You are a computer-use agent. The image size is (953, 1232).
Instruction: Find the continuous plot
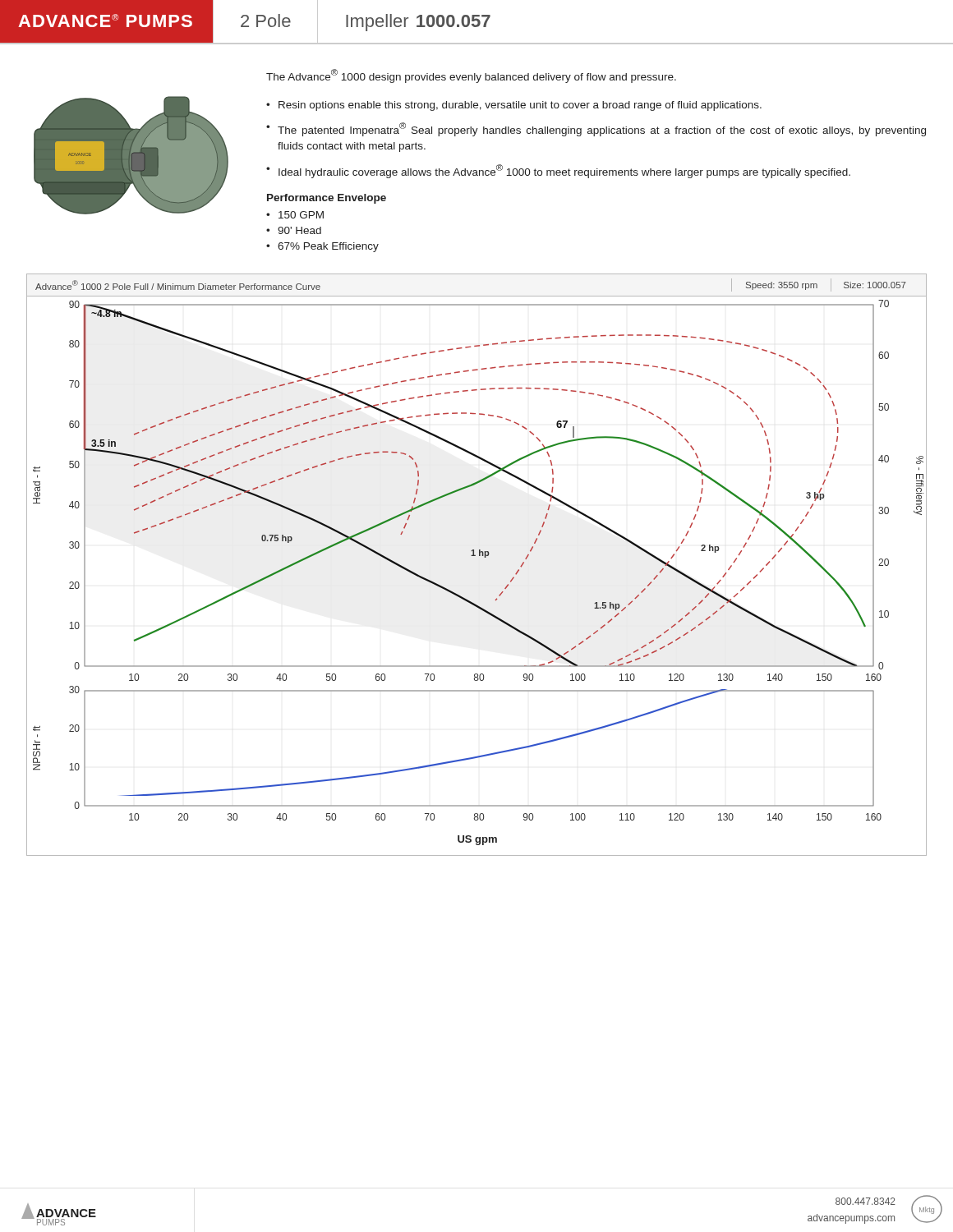[476, 576]
